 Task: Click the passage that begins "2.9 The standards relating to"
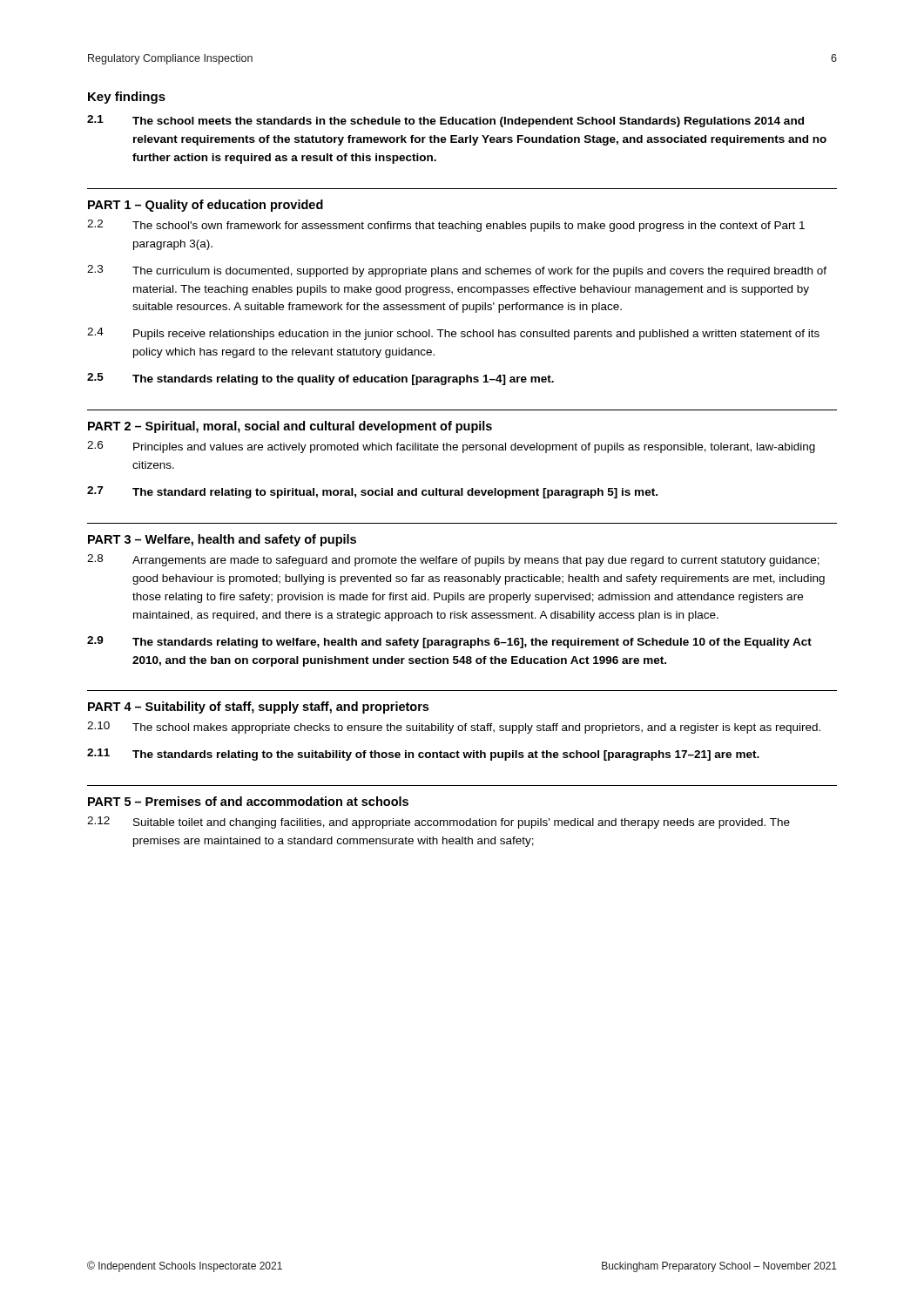[462, 651]
